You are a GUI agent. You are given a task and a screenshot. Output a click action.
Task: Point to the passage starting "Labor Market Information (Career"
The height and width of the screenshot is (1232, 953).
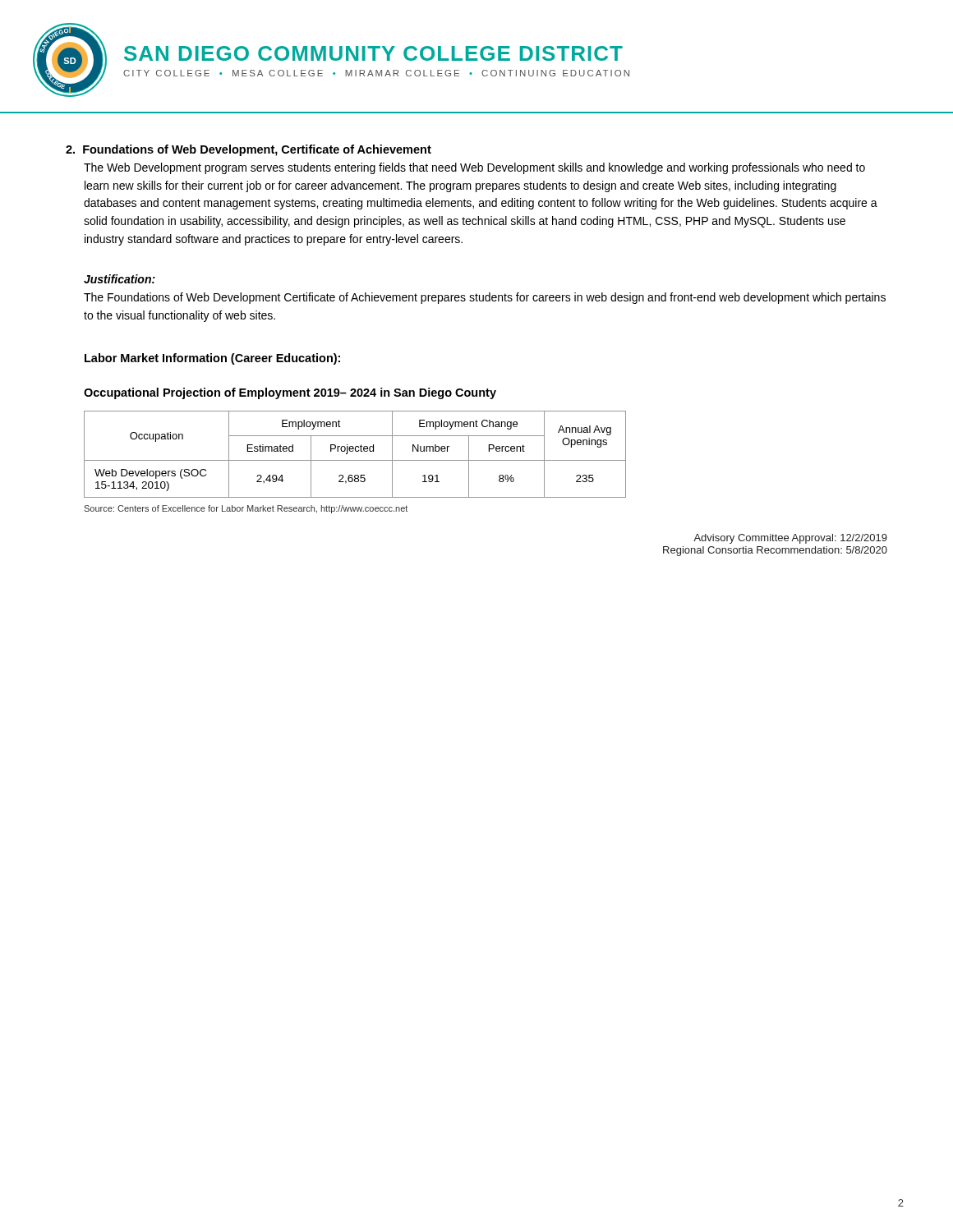pos(213,358)
